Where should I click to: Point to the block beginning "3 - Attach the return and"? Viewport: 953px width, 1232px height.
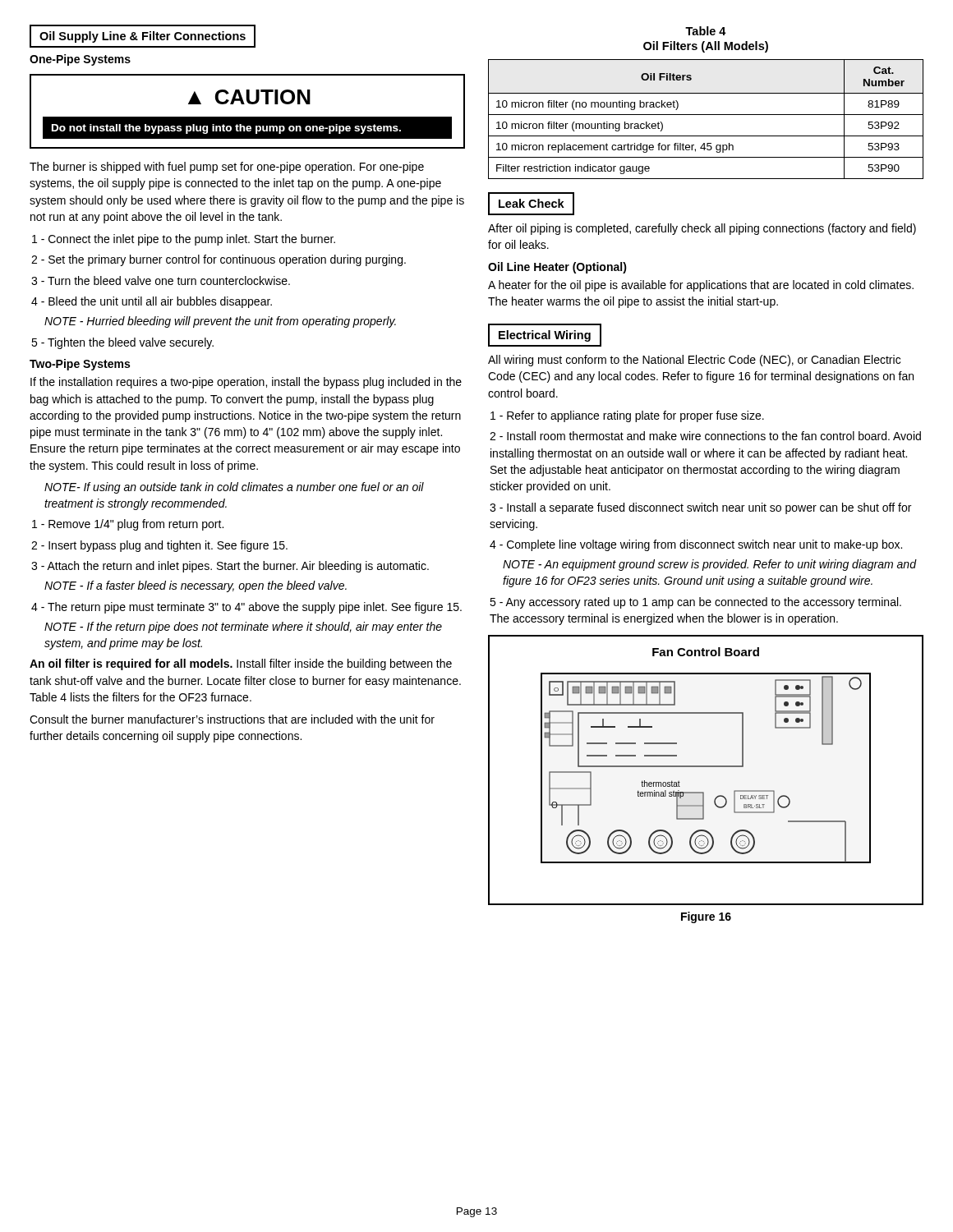click(247, 566)
